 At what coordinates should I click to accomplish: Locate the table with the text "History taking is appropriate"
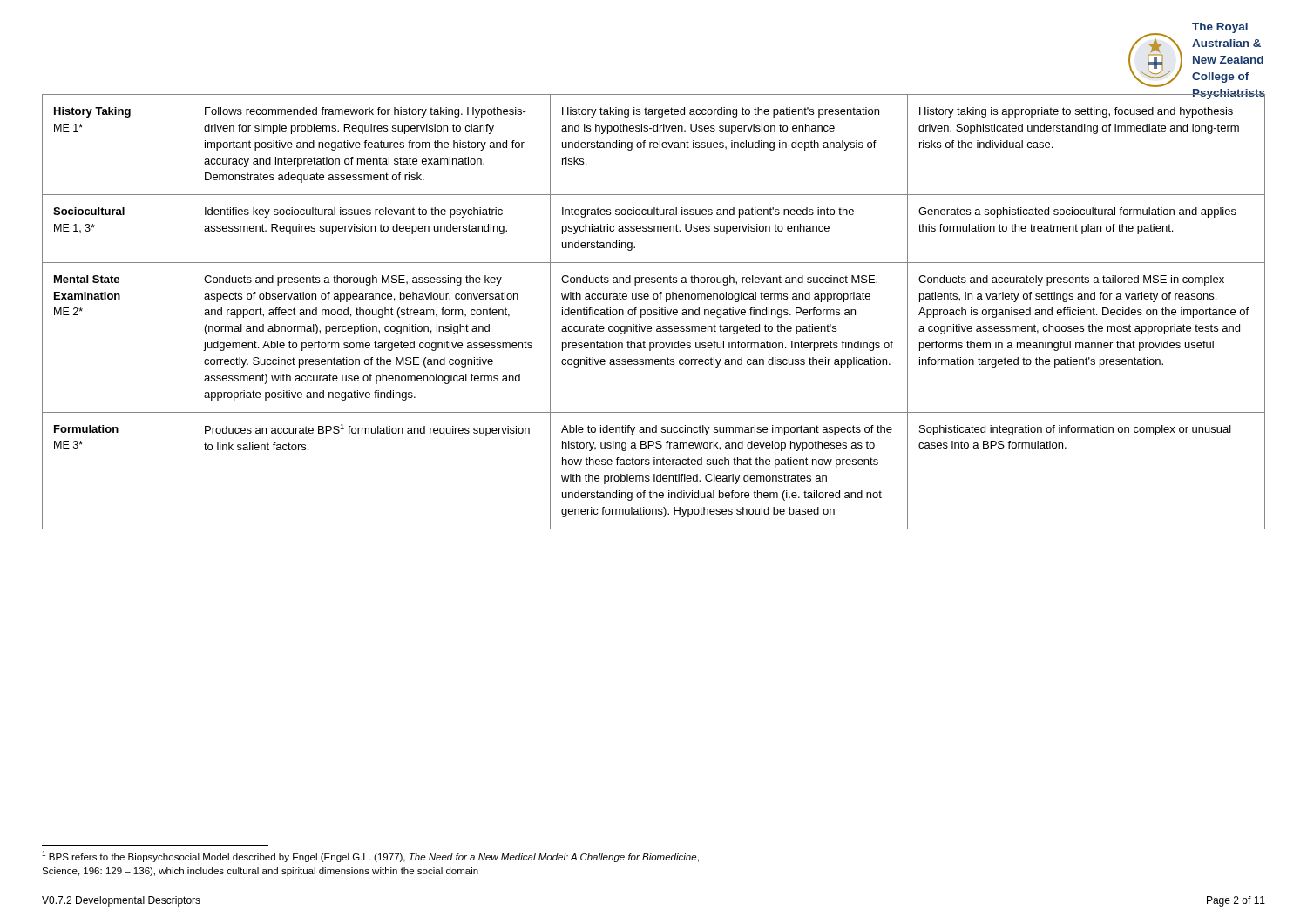[654, 312]
